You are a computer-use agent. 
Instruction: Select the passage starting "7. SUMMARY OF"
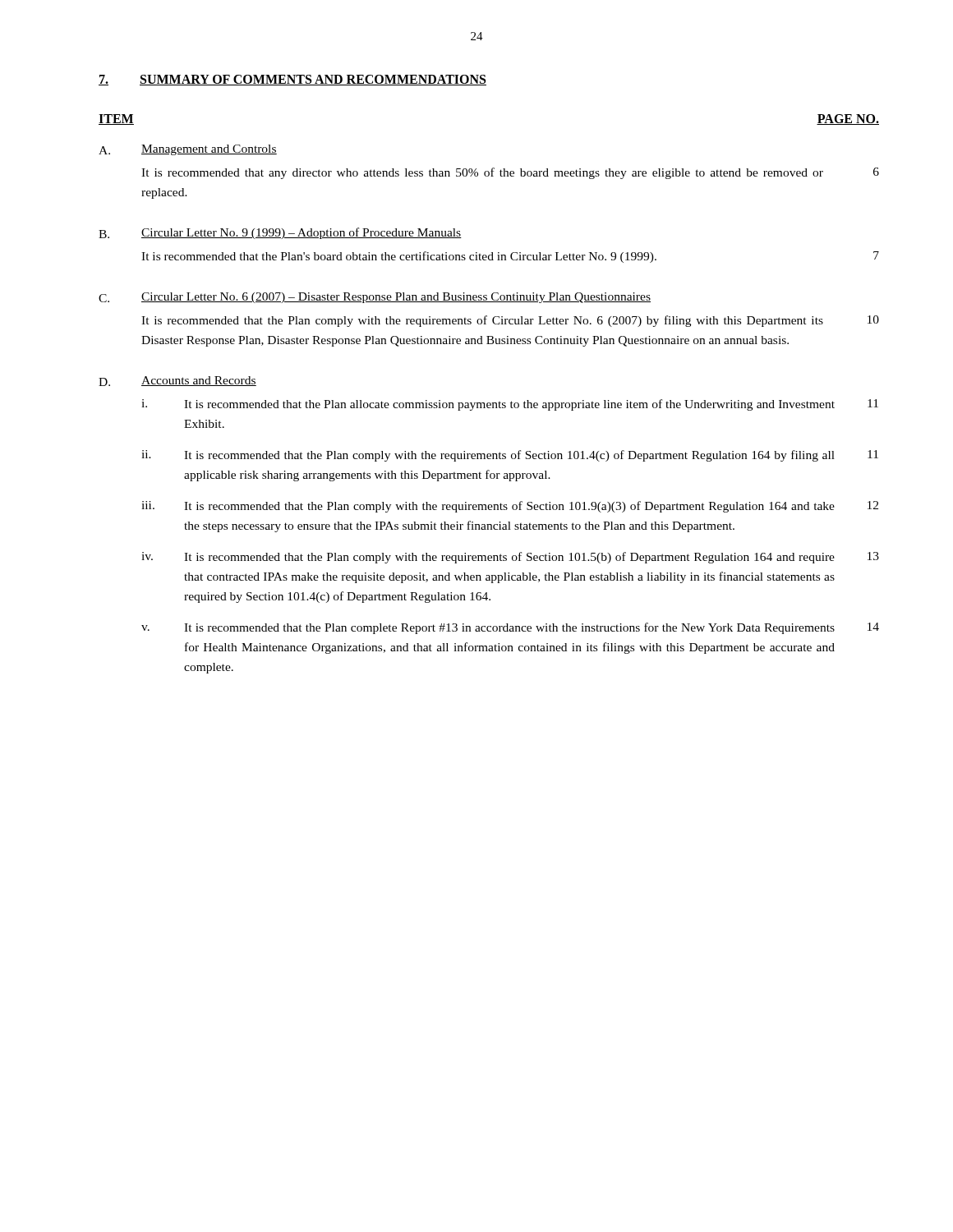point(292,80)
